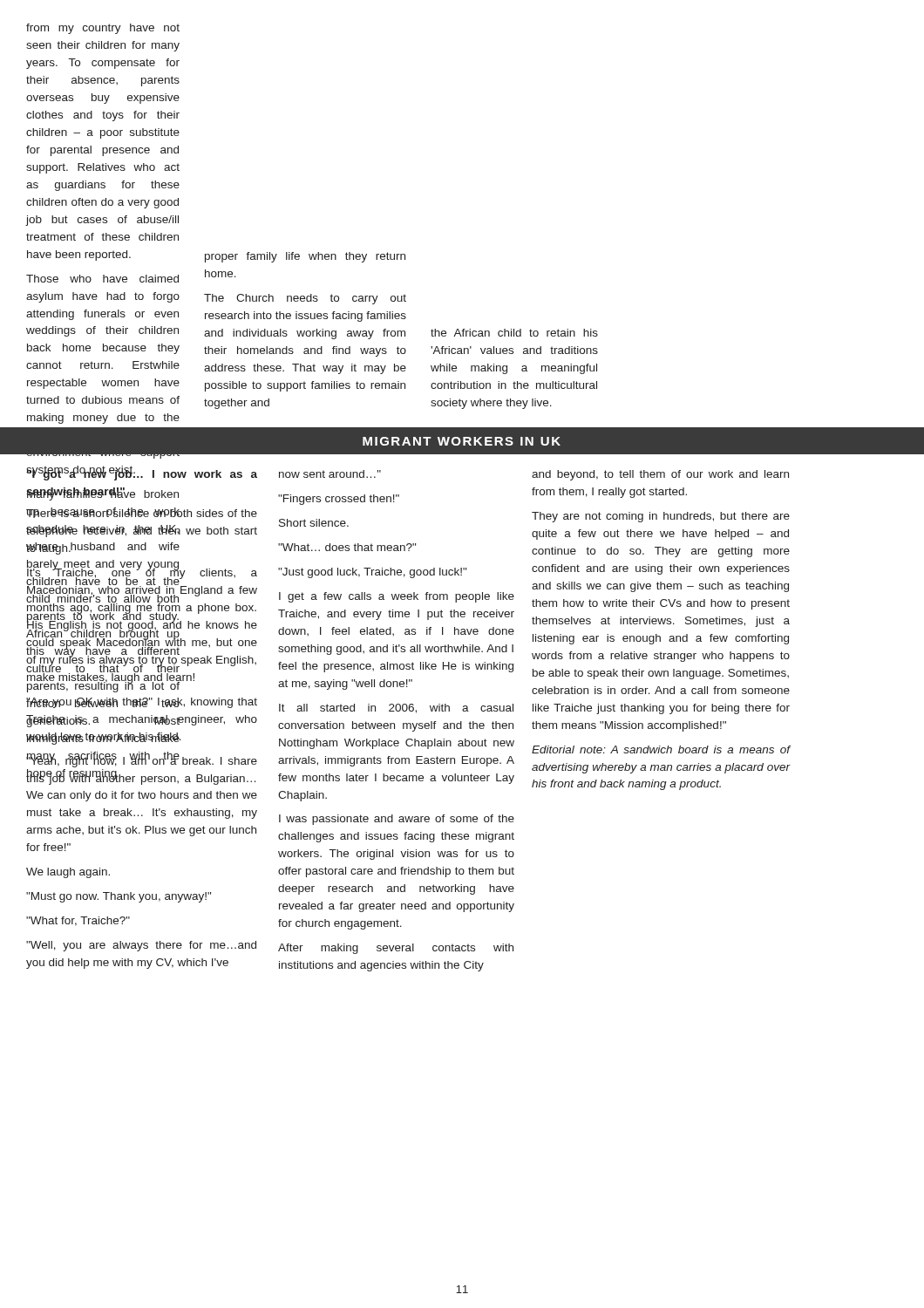924x1308 pixels.
Task: Find the block starting "proper family life when they return home."
Action: coord(305,330)
